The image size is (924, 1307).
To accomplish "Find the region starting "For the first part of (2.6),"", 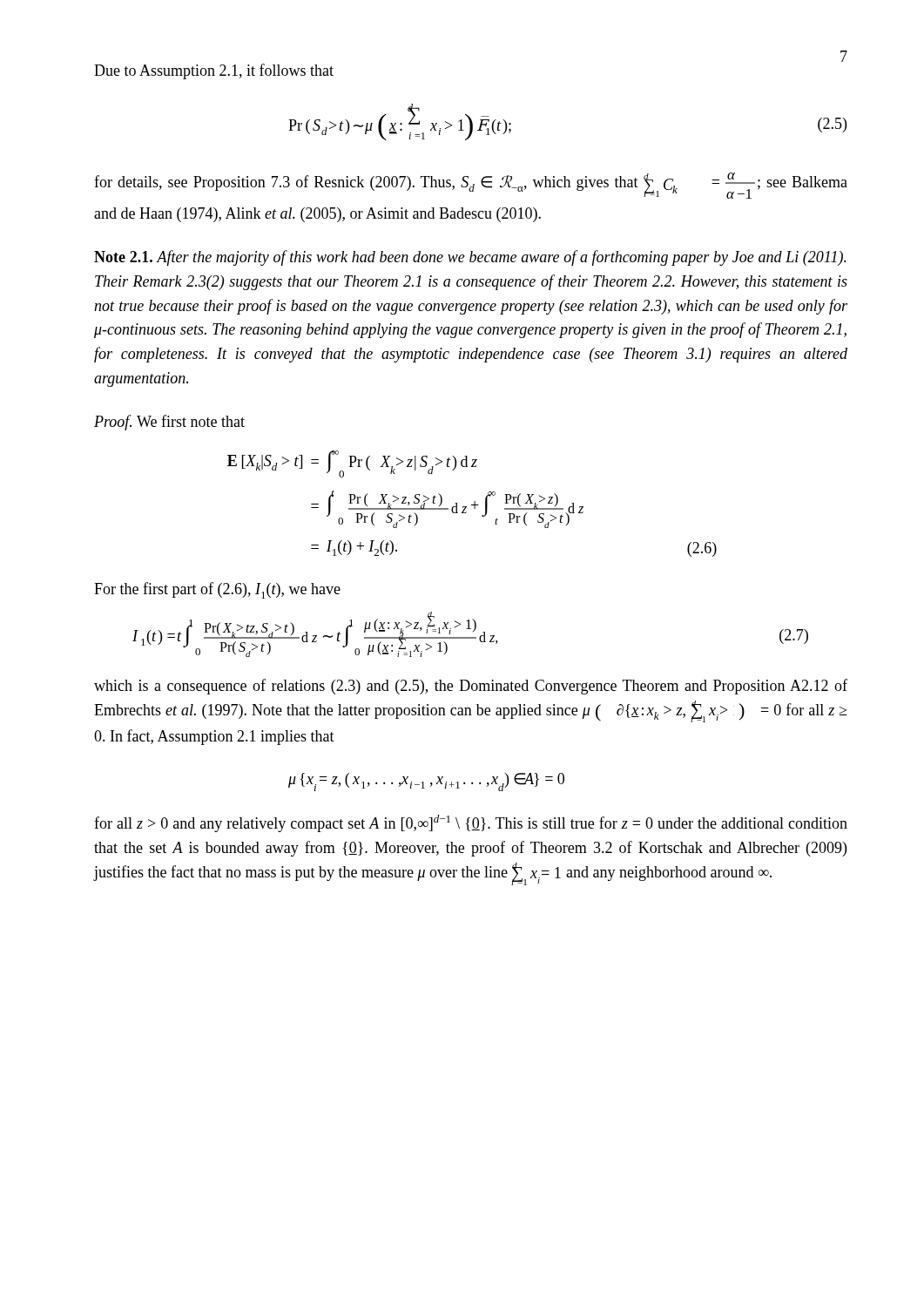I will pyautogui.click(x=217, y=590).
